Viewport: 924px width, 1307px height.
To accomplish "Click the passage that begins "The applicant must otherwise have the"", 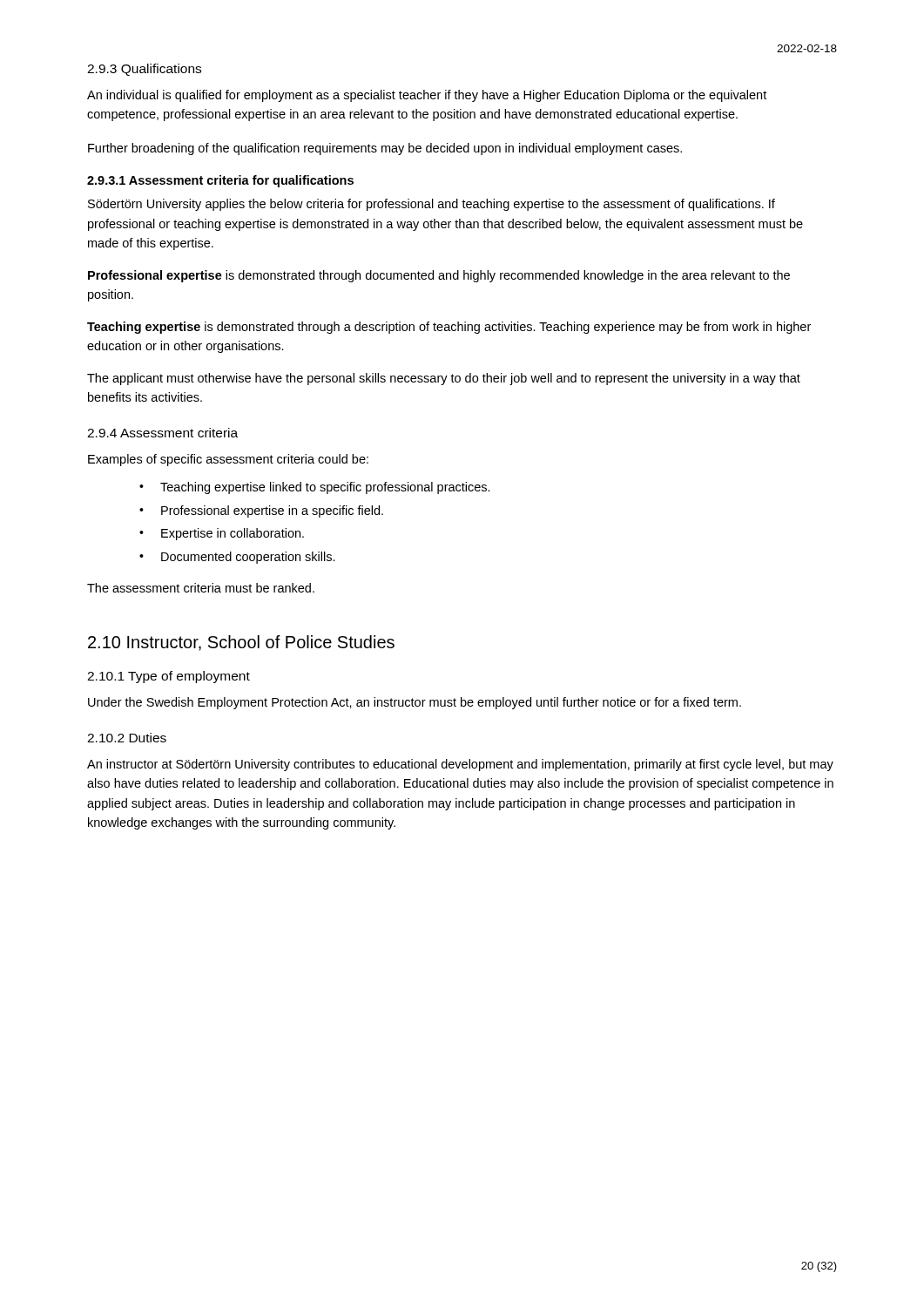I will point(444,388).
